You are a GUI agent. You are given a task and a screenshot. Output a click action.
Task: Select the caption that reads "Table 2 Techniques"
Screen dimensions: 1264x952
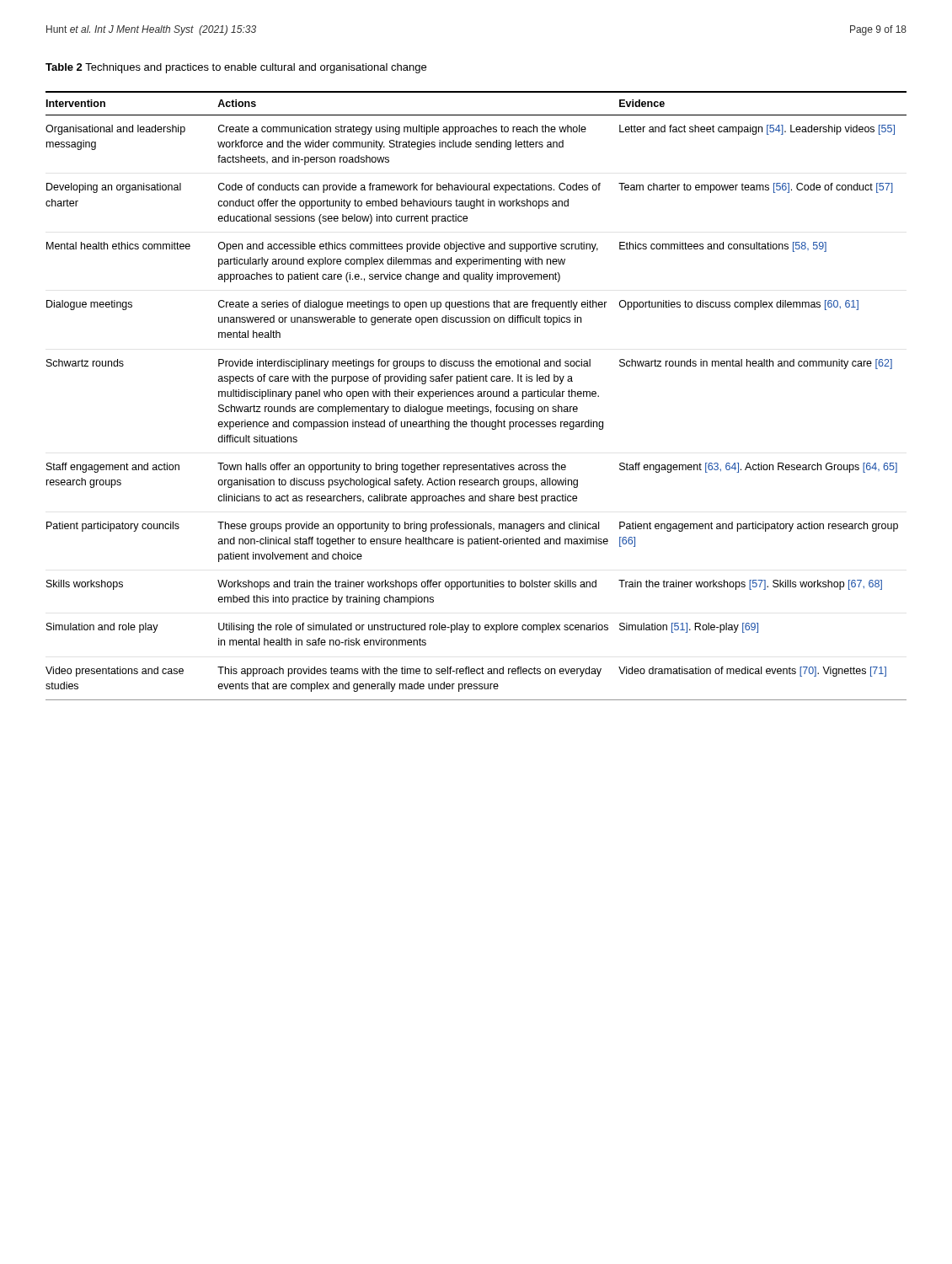[236, 67]
